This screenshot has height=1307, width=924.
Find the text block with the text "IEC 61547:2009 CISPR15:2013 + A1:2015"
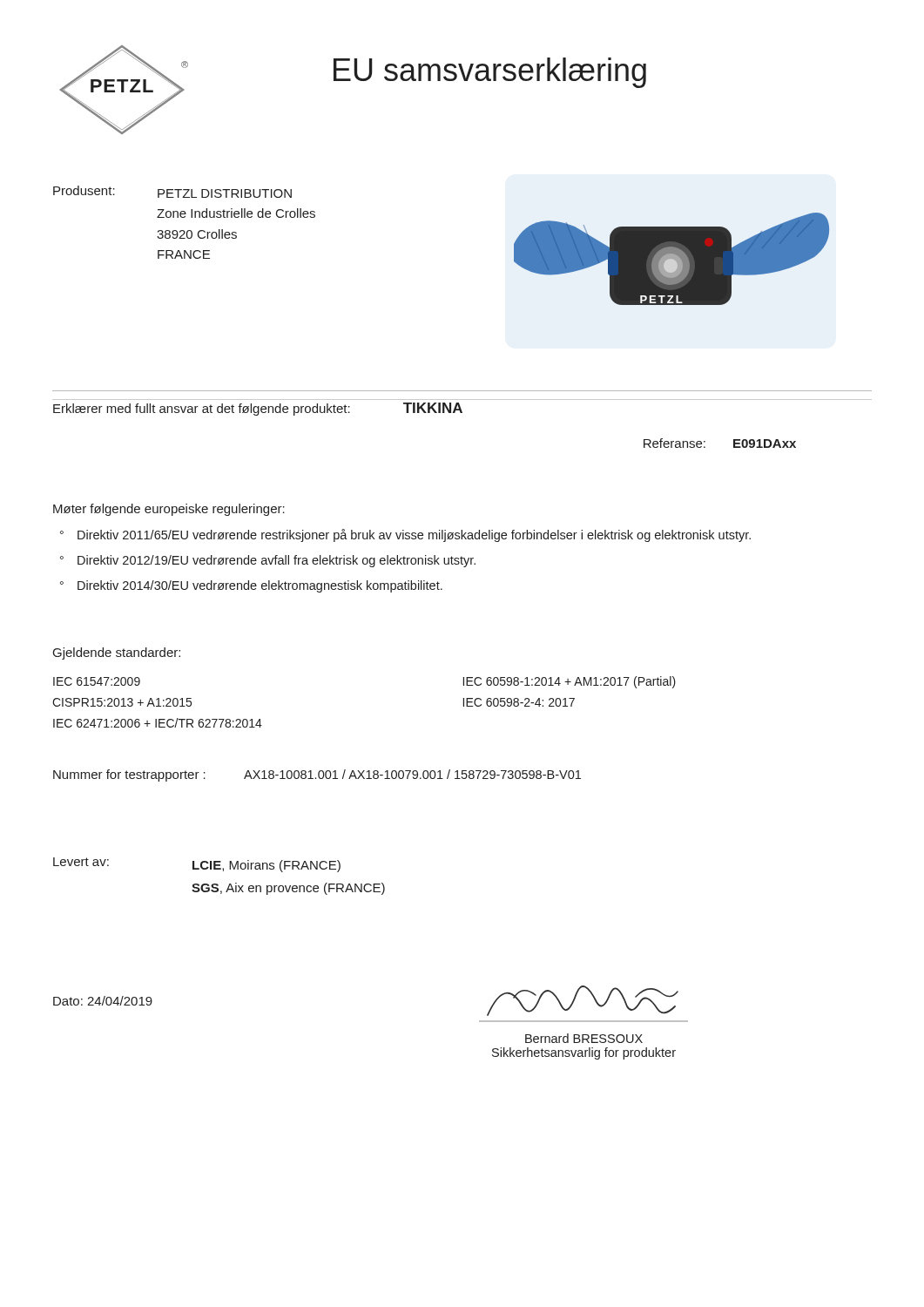(x=157, y=702)
